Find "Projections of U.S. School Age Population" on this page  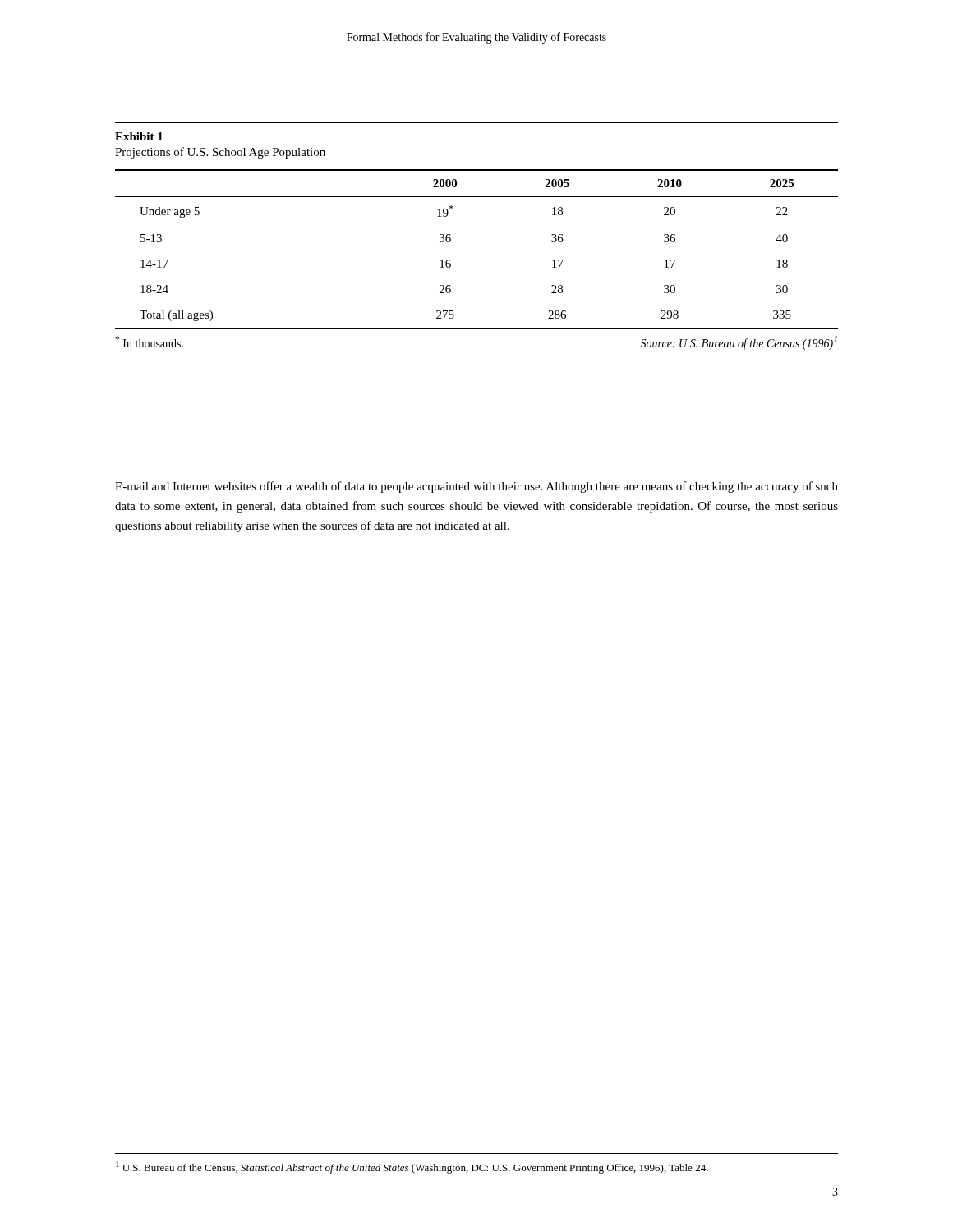click(220, 152)
